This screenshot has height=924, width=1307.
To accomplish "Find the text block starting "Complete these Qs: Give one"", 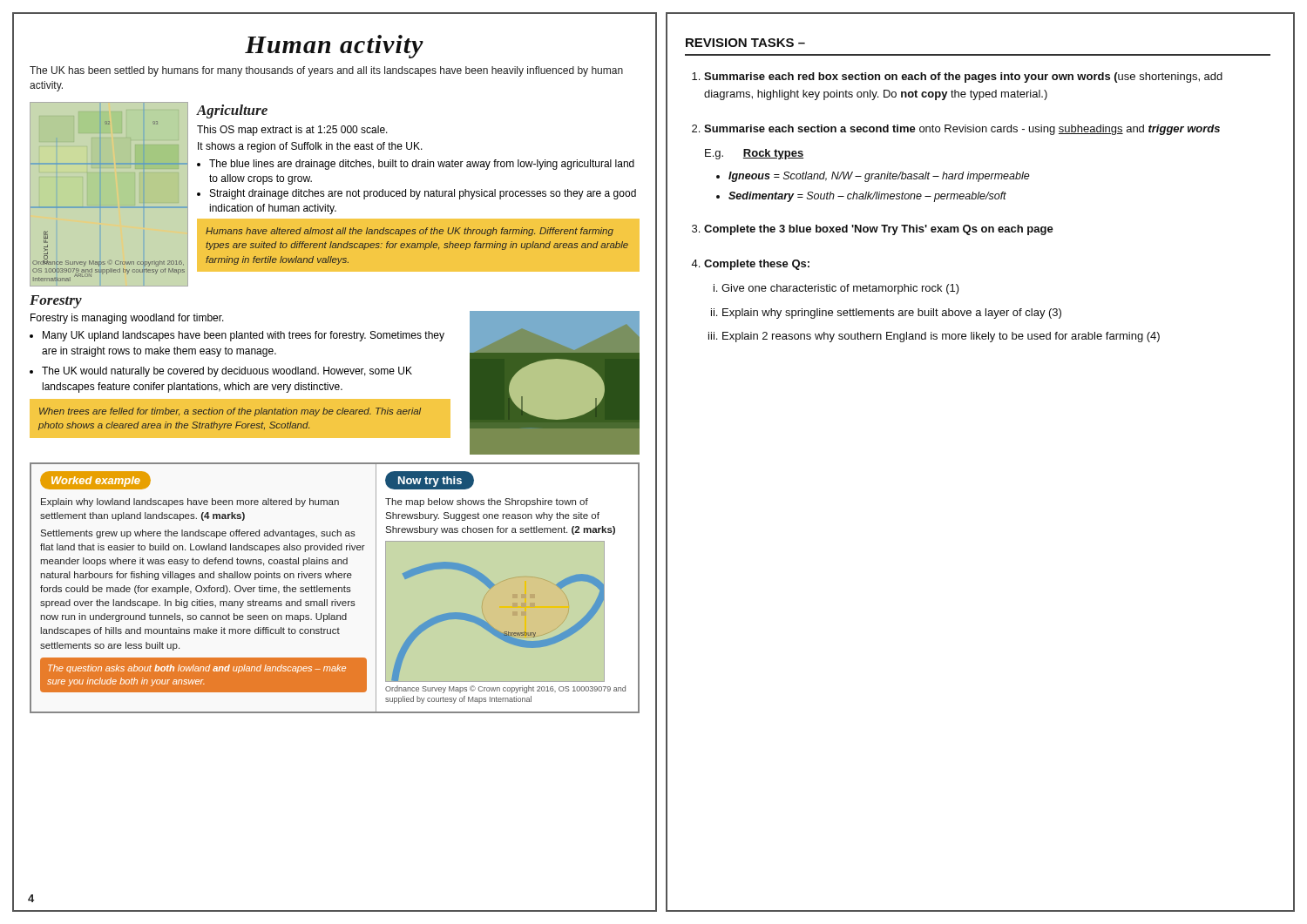I will point(987,301).
